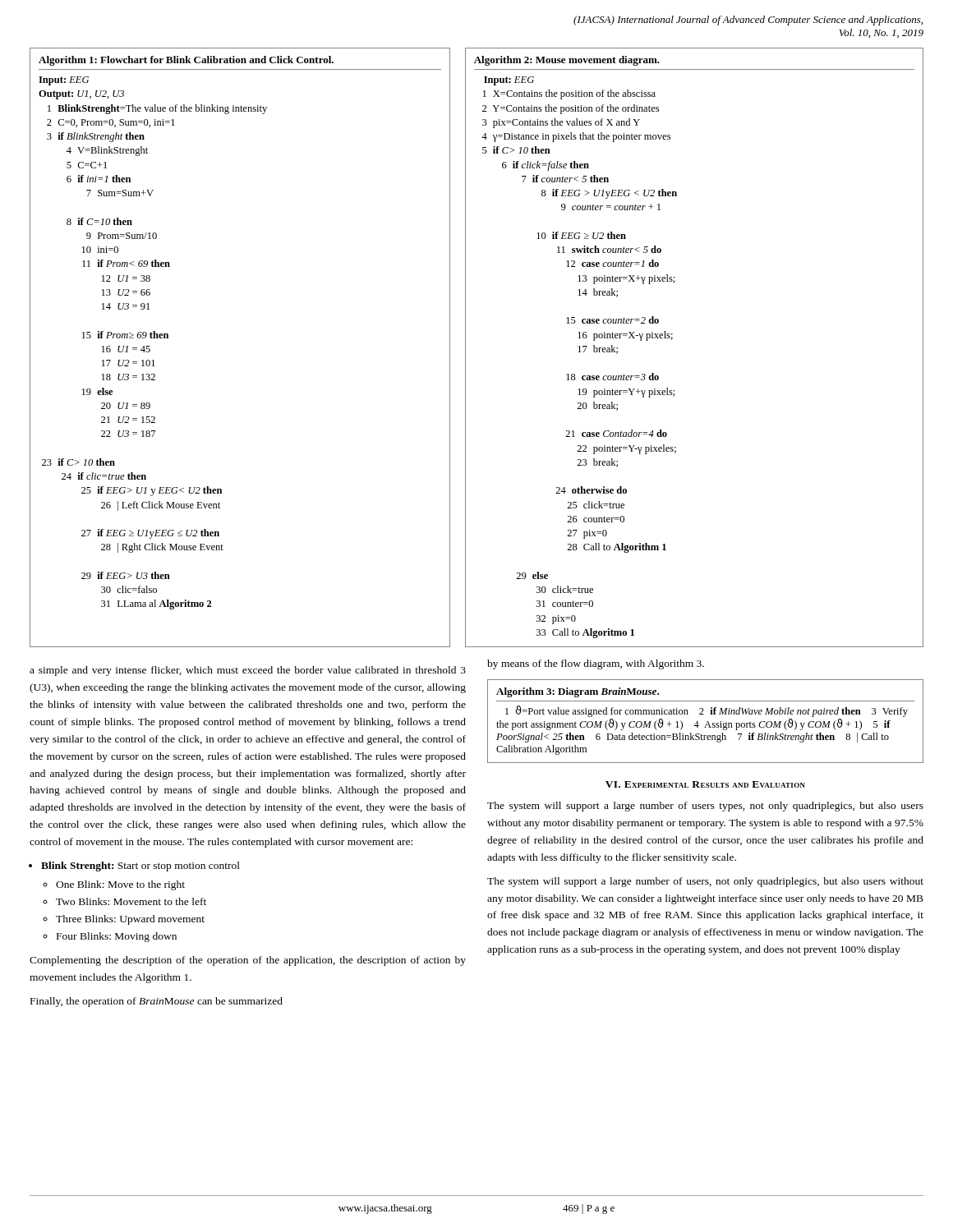Click on the block starting "Complementing the description of the operation"
This screenshot has width=953, height=1232.
[248, 968]
